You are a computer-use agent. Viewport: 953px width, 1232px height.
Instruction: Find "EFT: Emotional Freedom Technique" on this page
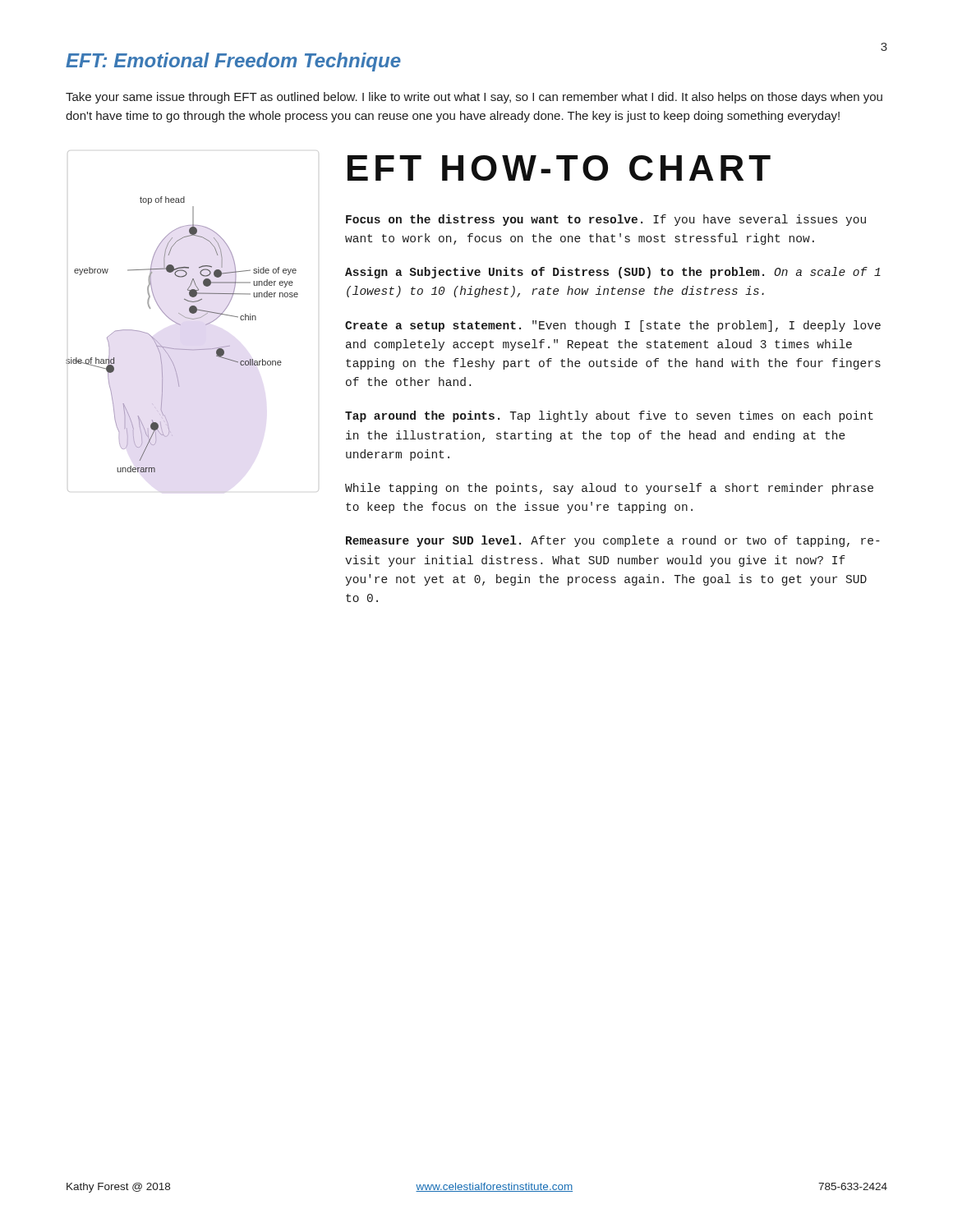click(233, 60)
